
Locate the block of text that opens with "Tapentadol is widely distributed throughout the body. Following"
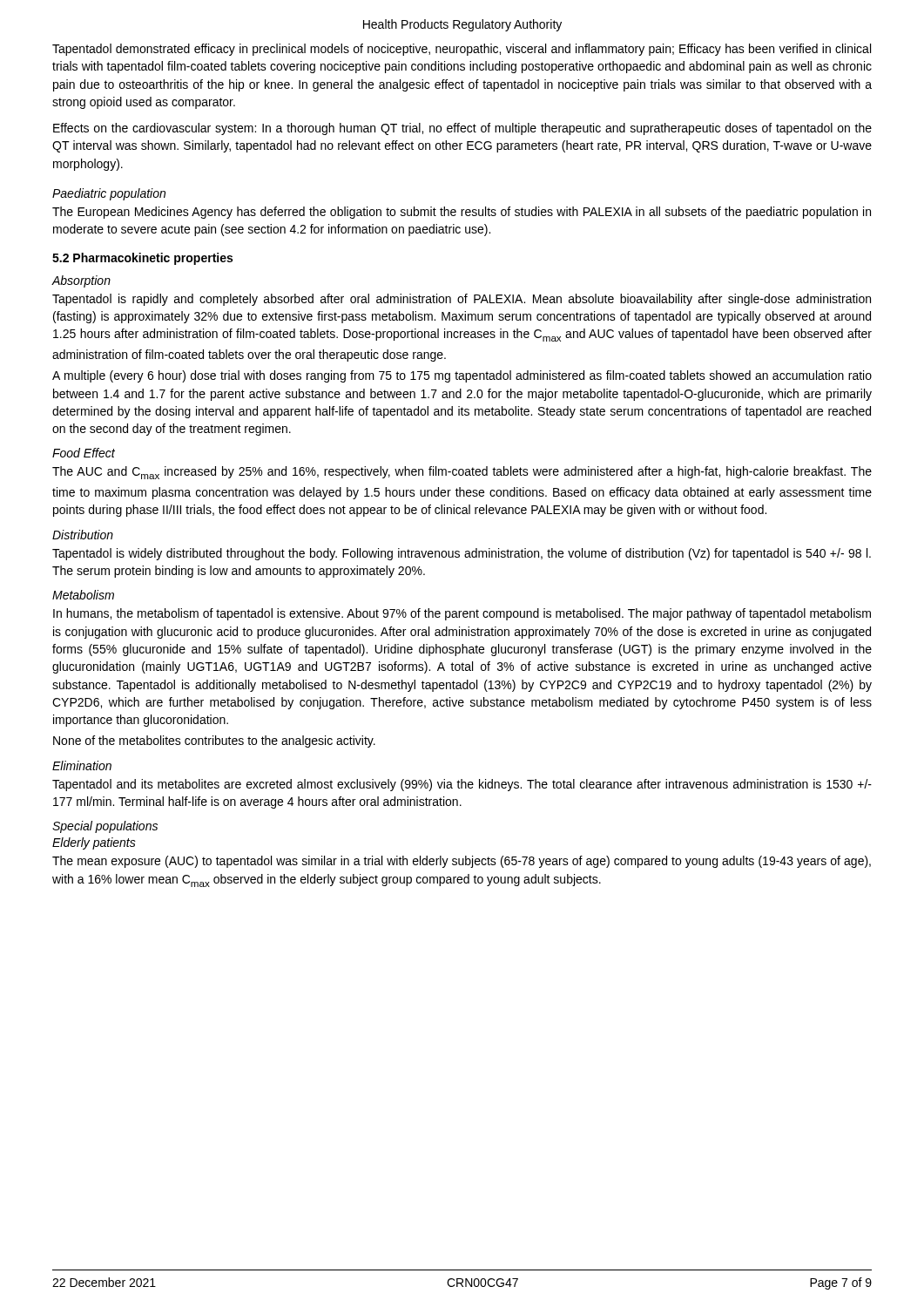(x=462, y=562)
